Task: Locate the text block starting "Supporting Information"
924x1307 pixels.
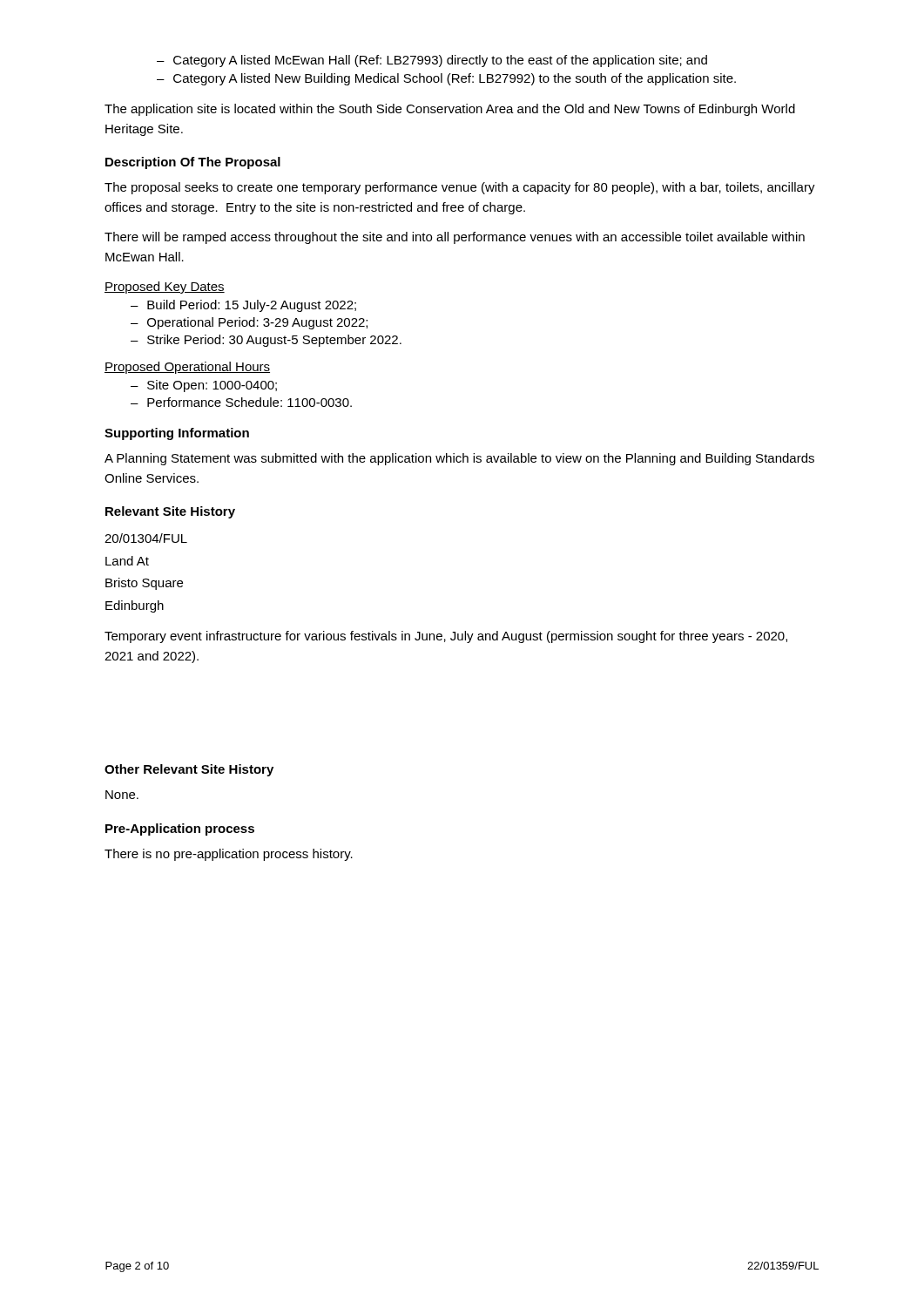Action: [x=177, y=433]
